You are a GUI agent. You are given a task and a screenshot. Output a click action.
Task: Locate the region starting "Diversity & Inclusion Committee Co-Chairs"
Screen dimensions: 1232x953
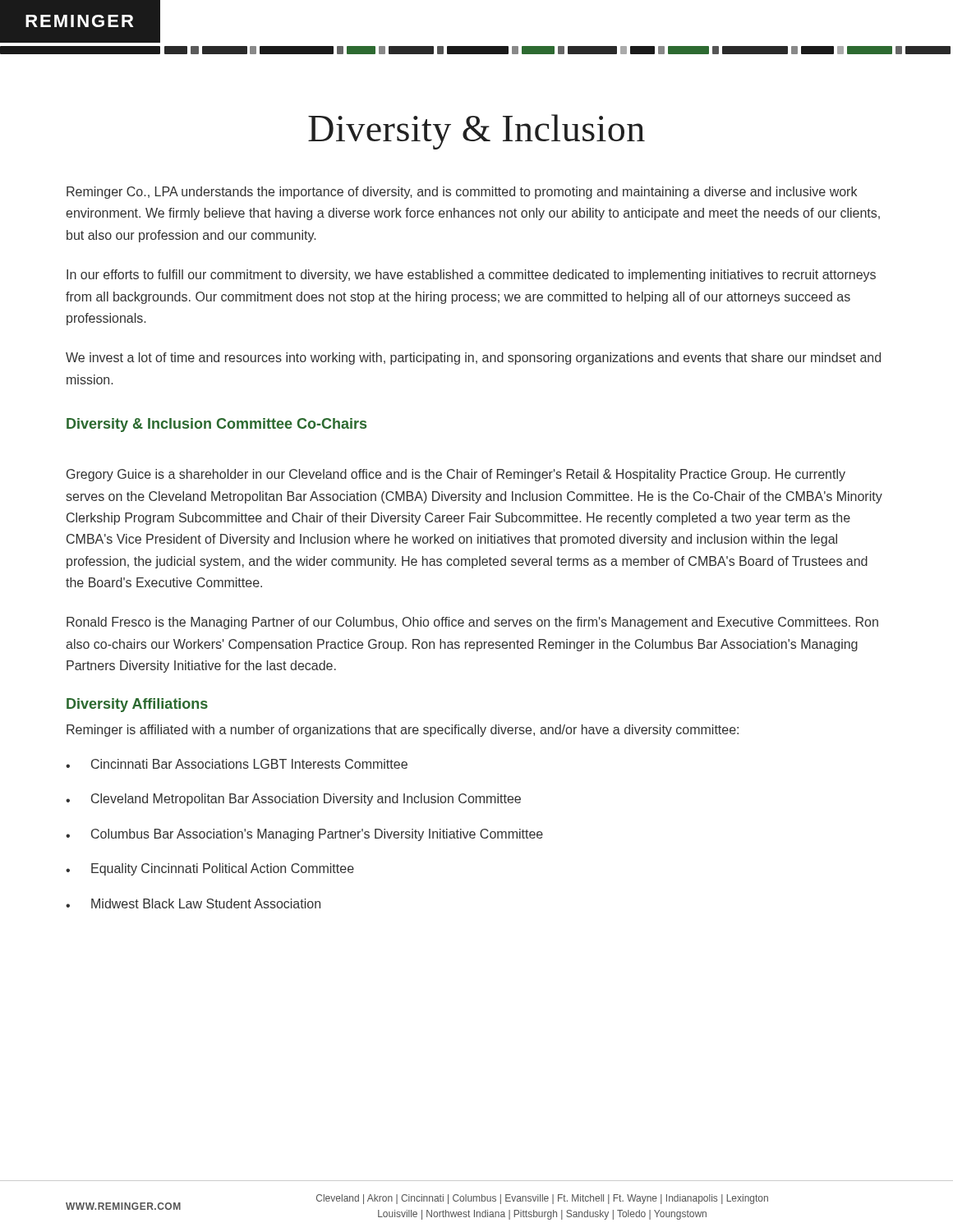click(217, 424)
